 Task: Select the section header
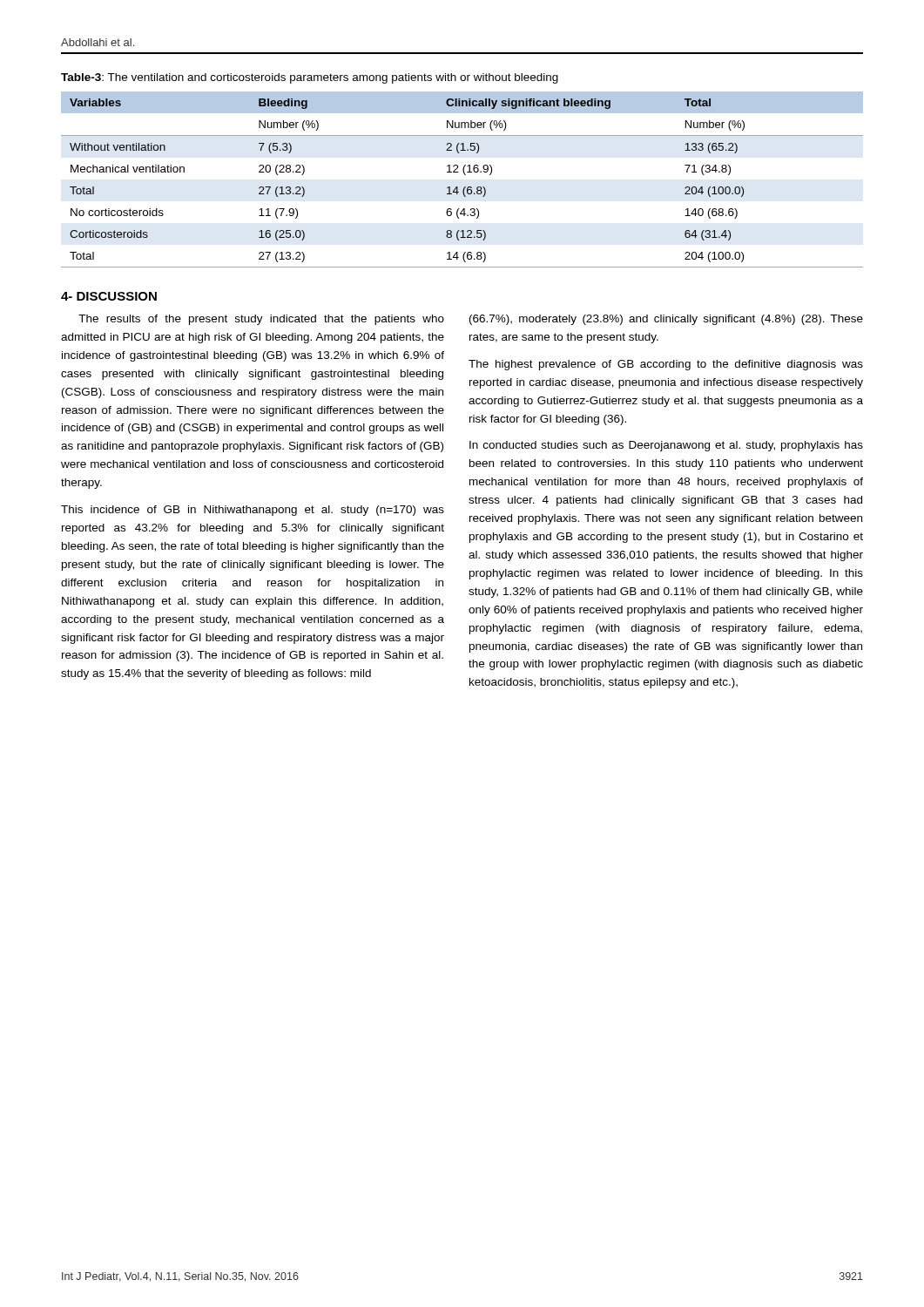click(109, 296)
